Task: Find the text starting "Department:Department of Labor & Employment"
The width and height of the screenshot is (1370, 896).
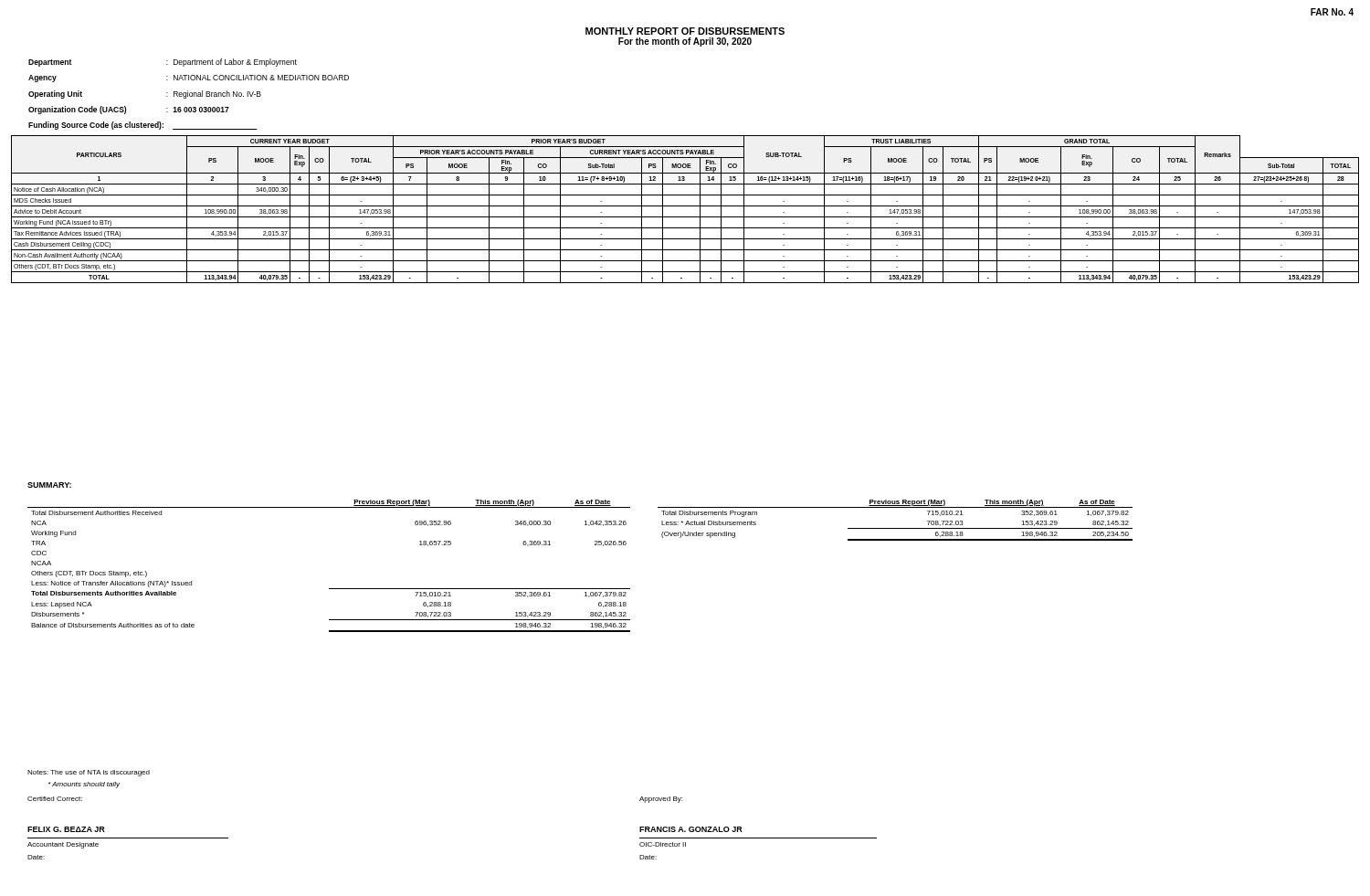Action: (x=189, y=101)
